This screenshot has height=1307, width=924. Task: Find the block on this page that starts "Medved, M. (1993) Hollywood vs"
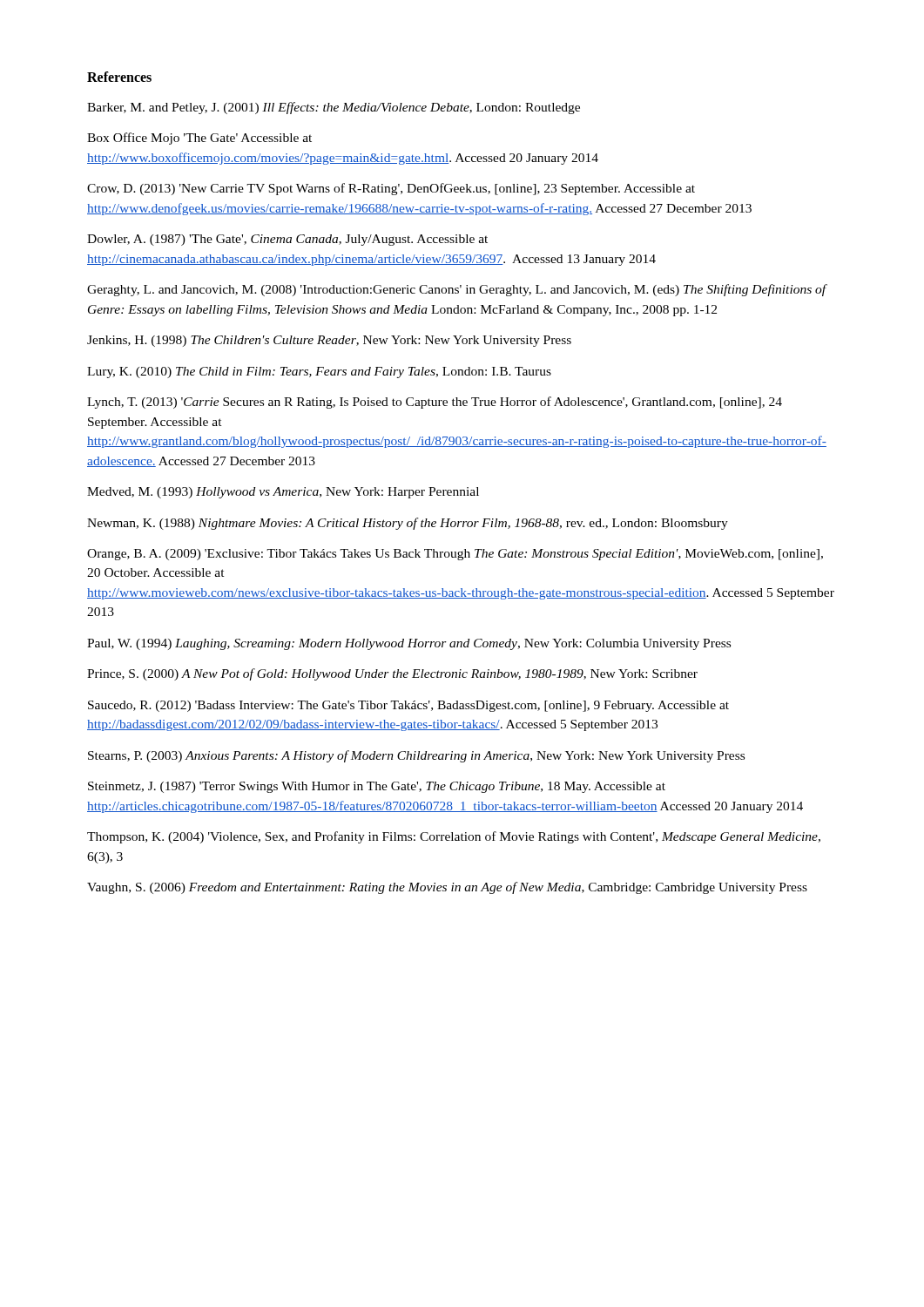tap(283, 491)
